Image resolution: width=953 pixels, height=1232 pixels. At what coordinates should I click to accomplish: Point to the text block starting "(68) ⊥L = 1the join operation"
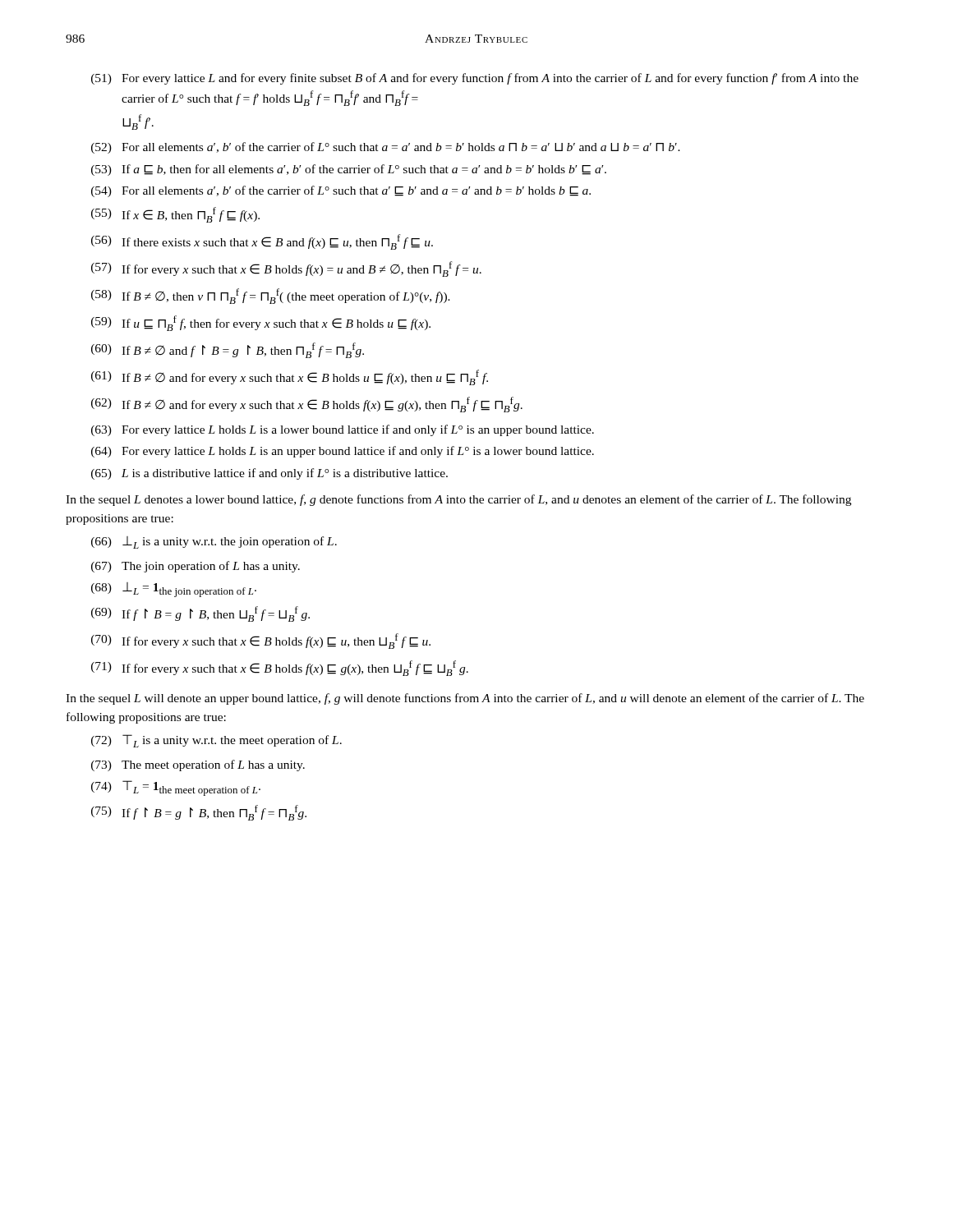pyautogui.click(x=174, y=590)
